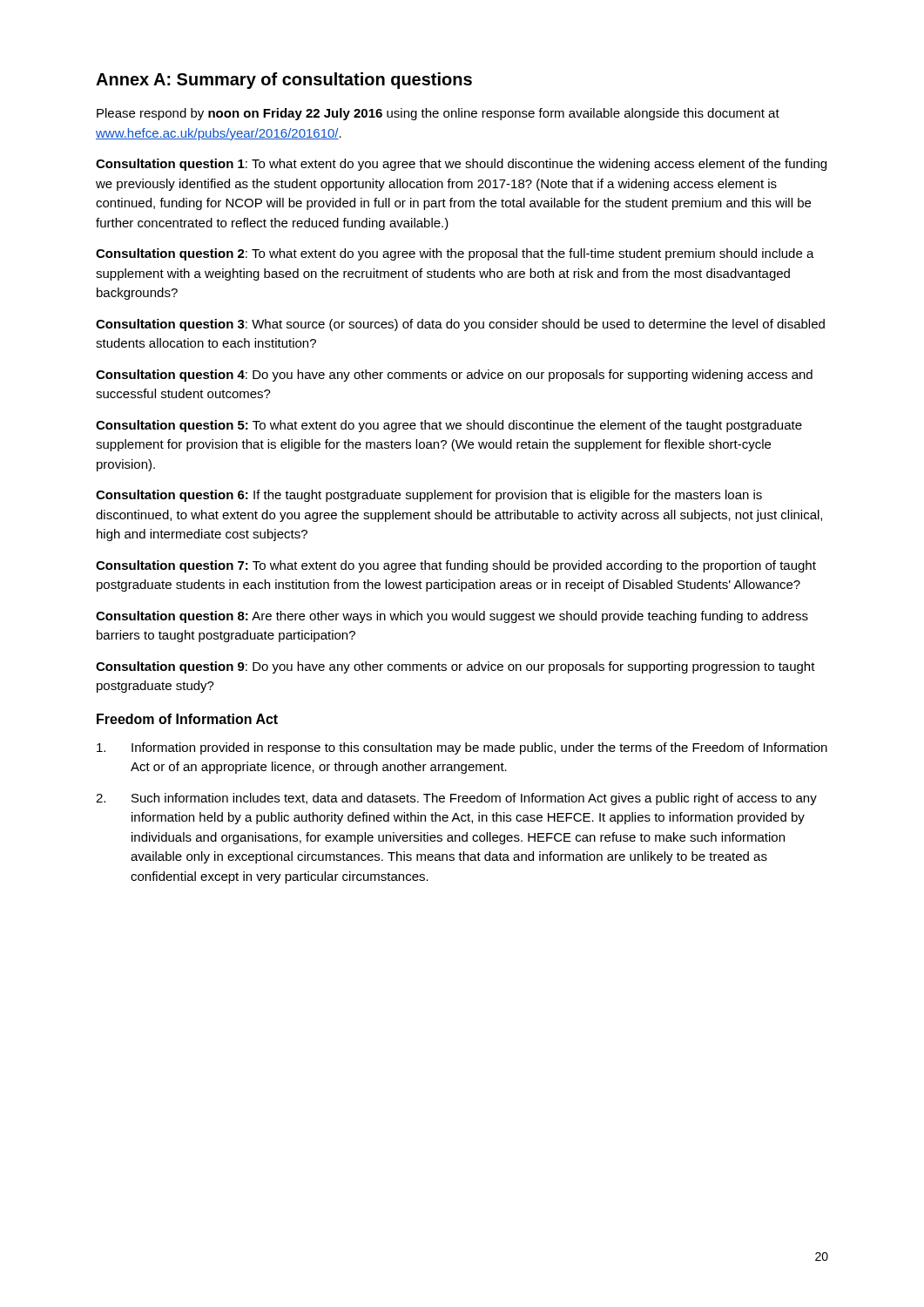Screen dimensions: 1307x924
Task: Click on the text starting "2. Such information includes"
Action: (x=462, y=837)
